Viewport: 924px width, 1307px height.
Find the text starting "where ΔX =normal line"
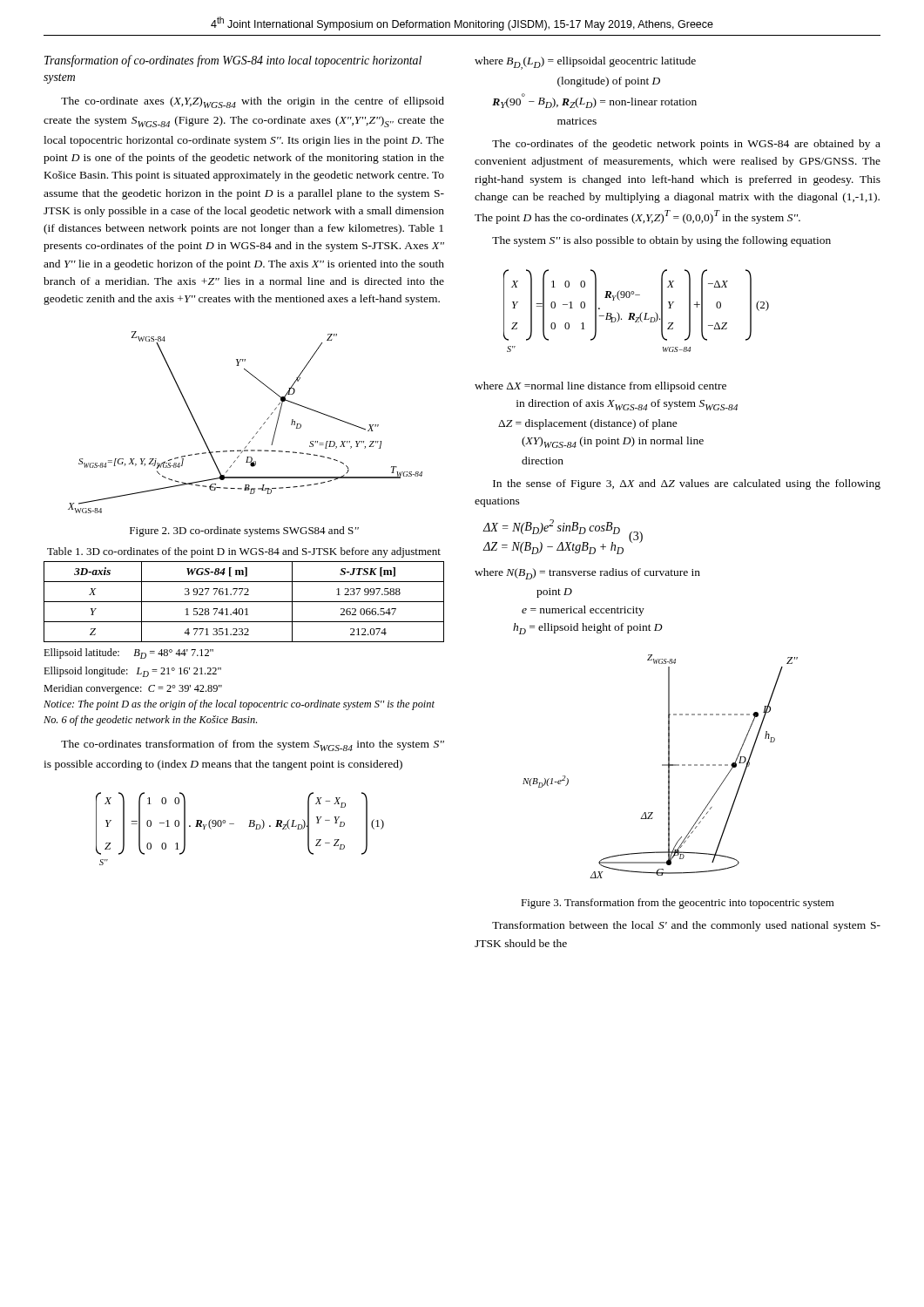click(x=606, y=423)
